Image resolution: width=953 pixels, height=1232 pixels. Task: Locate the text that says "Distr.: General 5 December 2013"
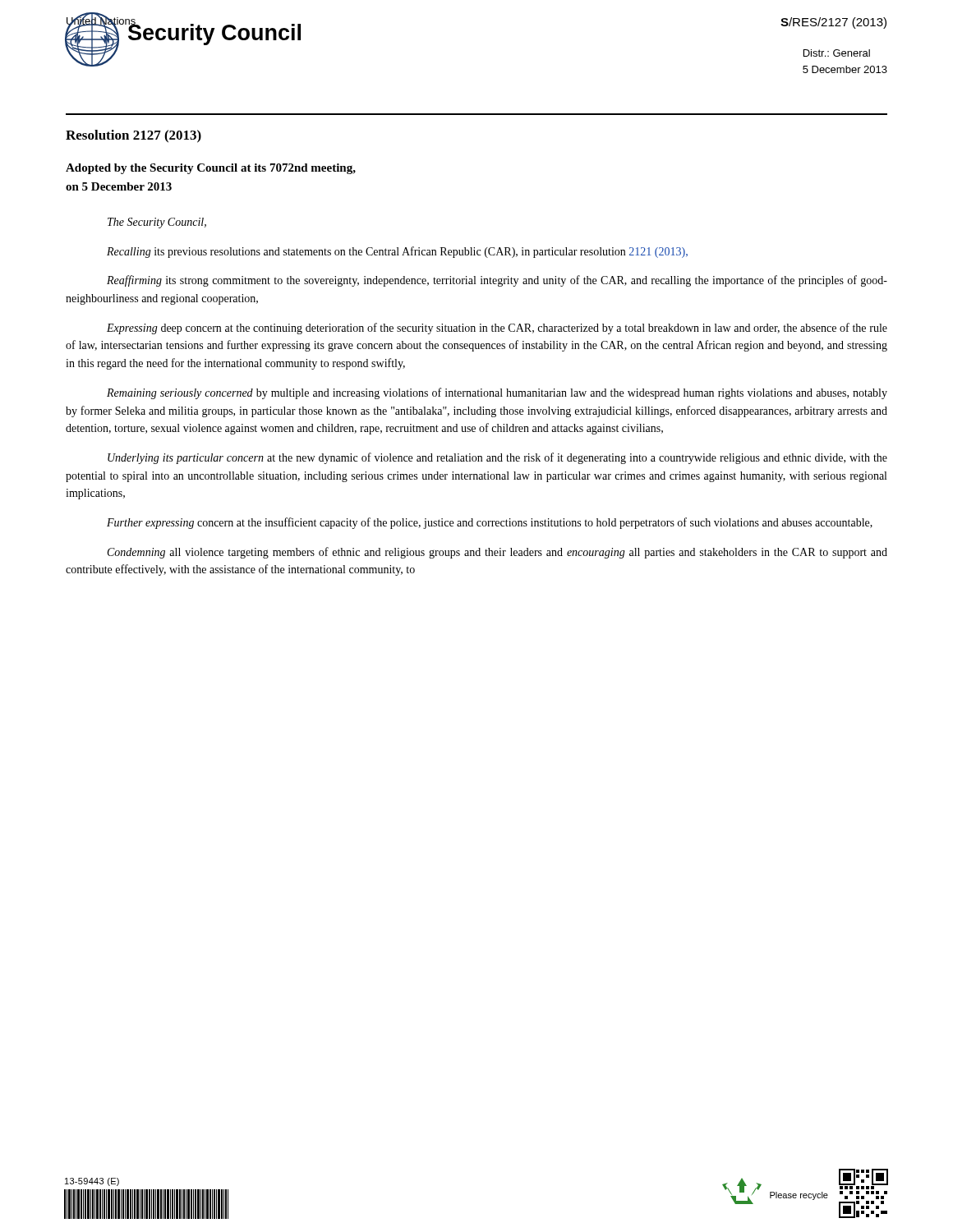click(845, 61)
